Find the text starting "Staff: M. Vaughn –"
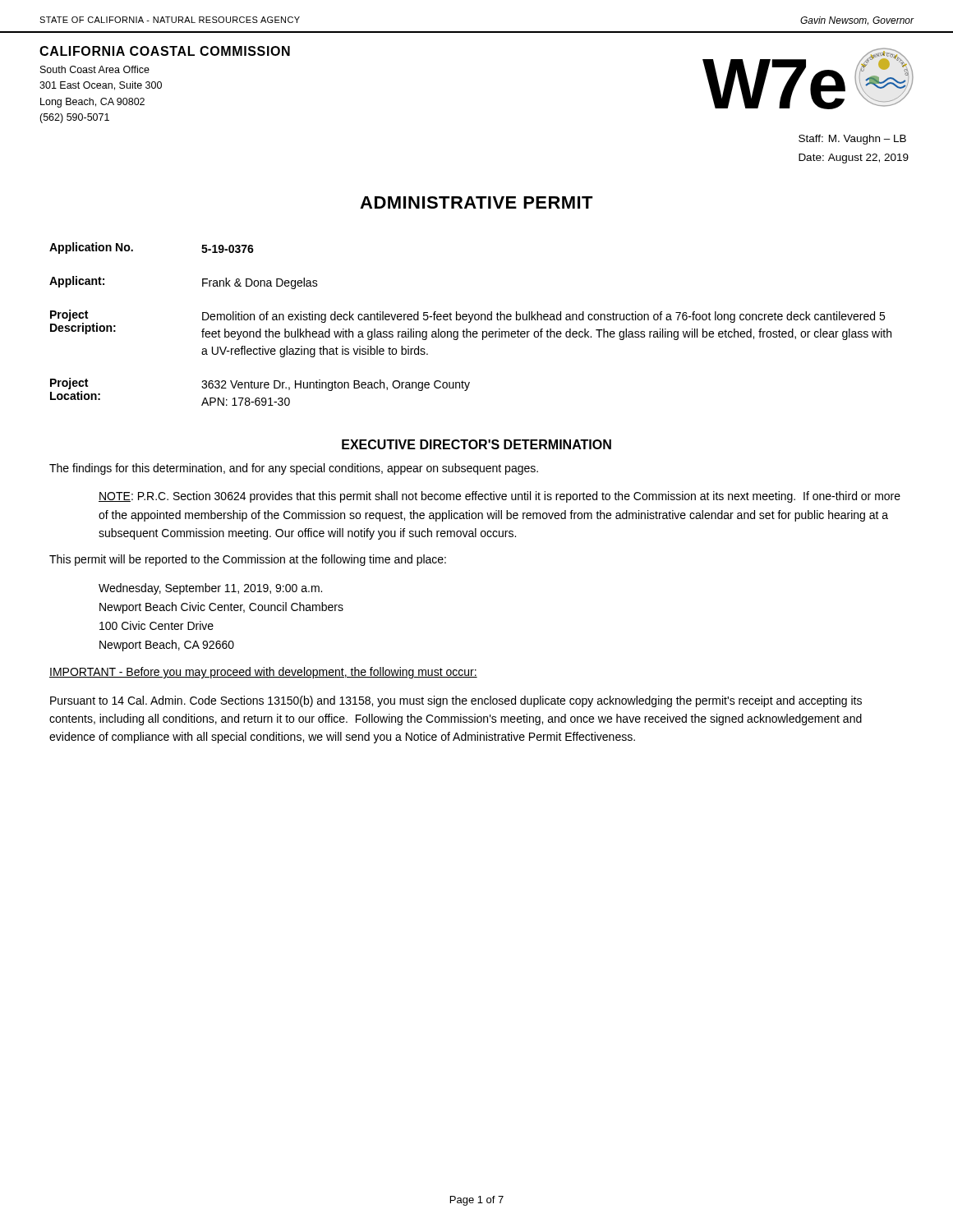Image resolution: width=953 pixels, height=1232 pixels. point(856,149)
